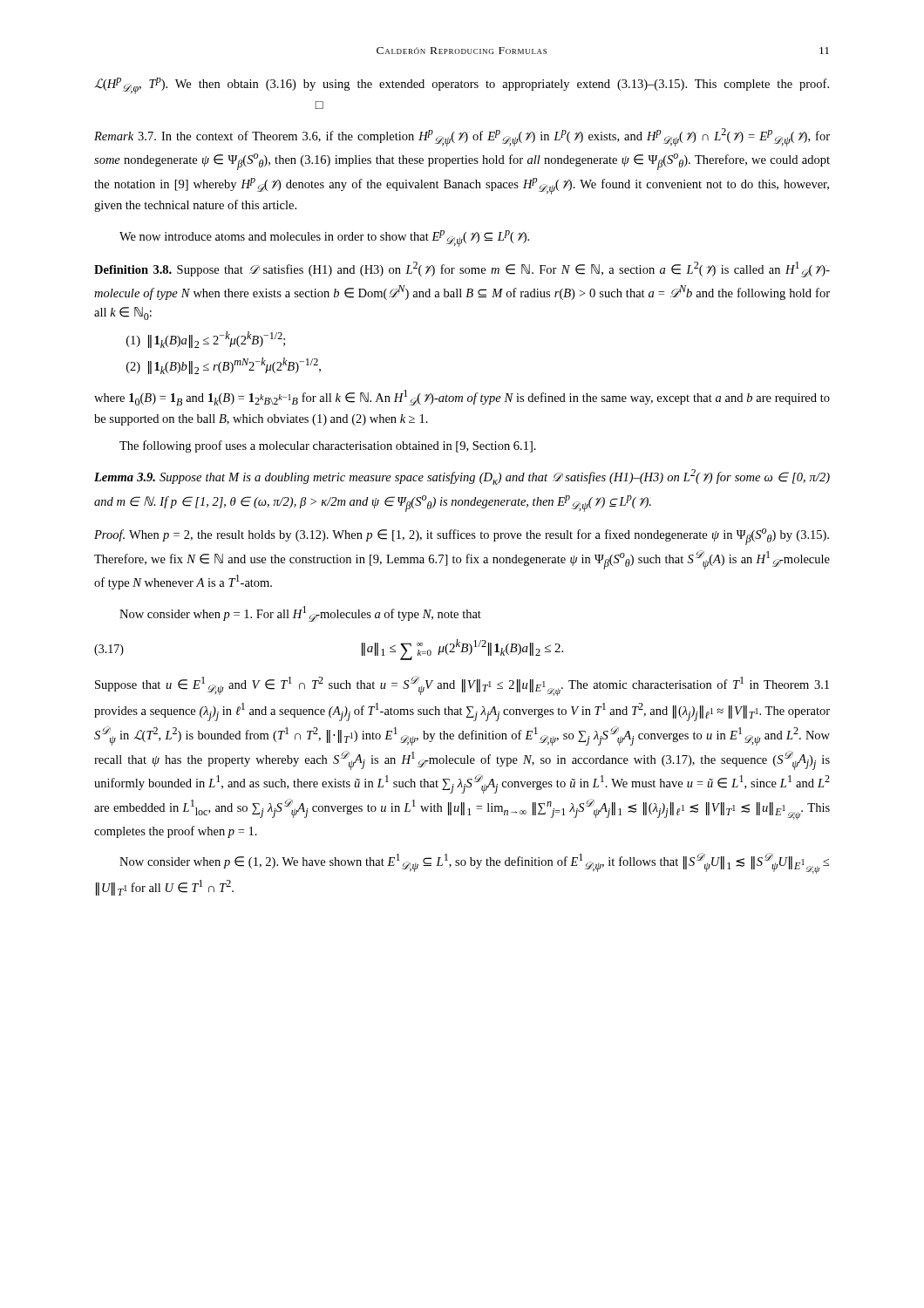924x1308 pixels.
Task: Locate the text block with the text "Lemma 3.9. Suppose that M is a doubling"
Action: pyautogui.click(x=462, y=489)
